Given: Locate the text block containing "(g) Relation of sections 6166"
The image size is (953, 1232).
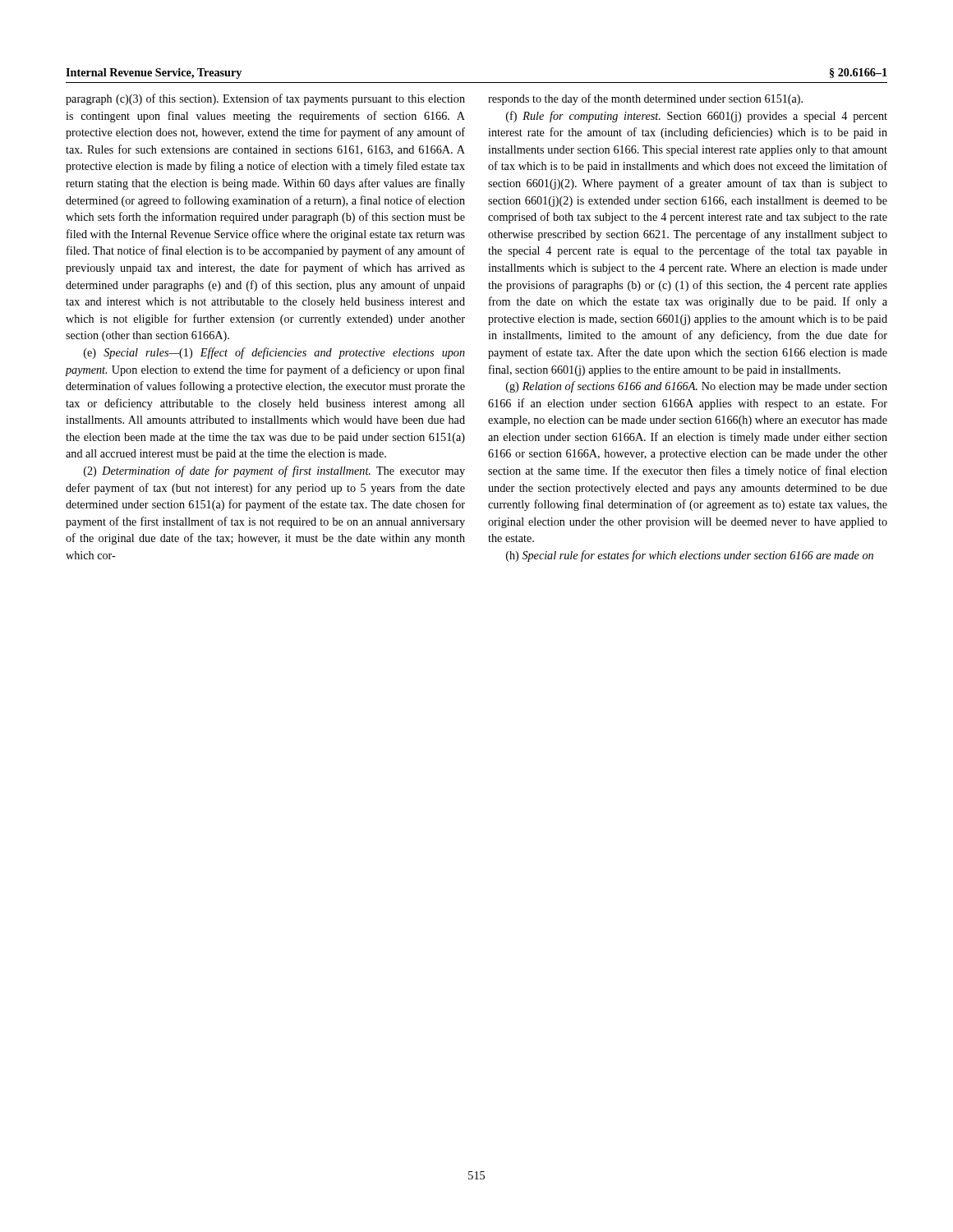Looking at the screenshot, I should [688, 462].
